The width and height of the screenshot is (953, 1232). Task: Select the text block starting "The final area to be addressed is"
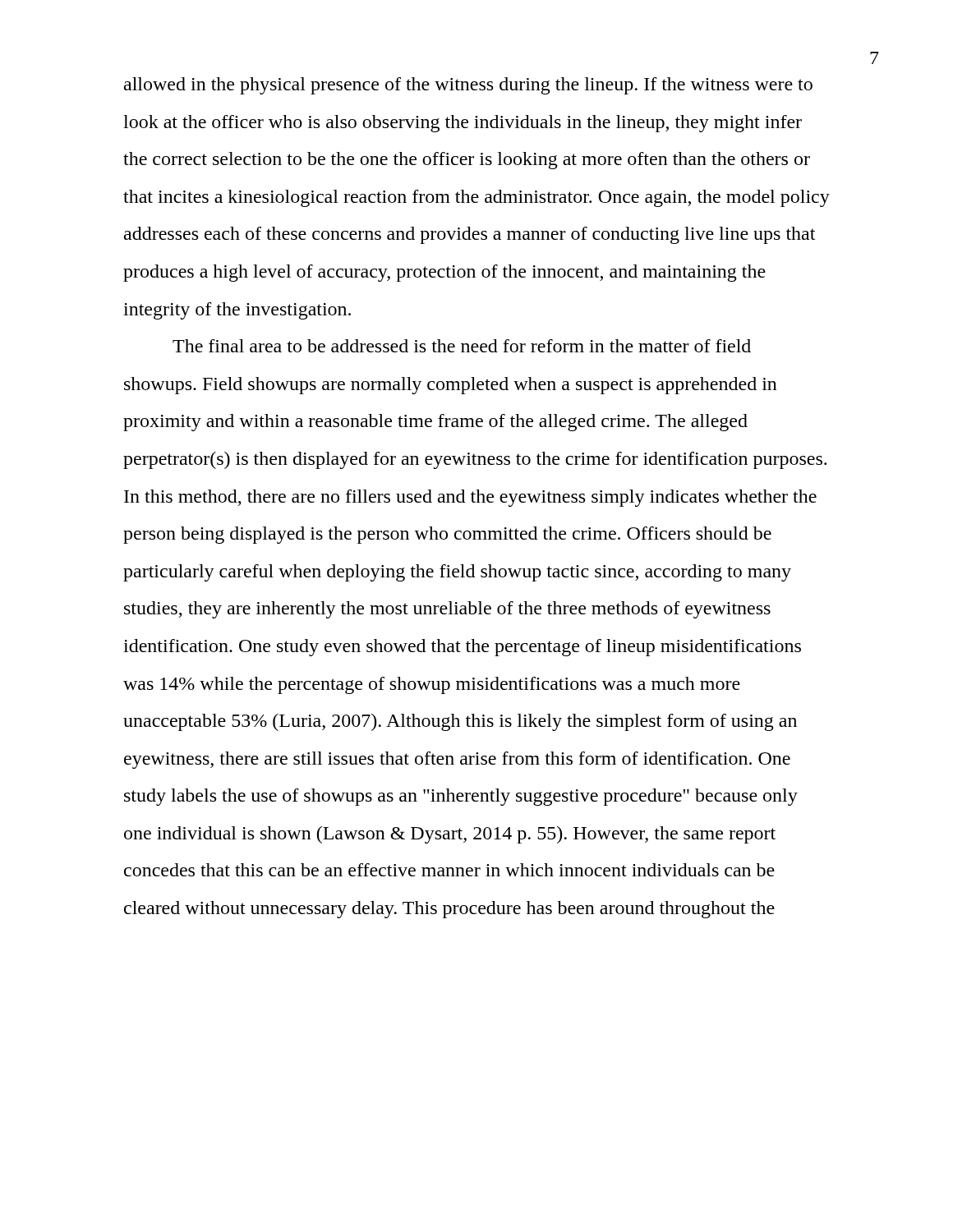[x=462, y=346]
